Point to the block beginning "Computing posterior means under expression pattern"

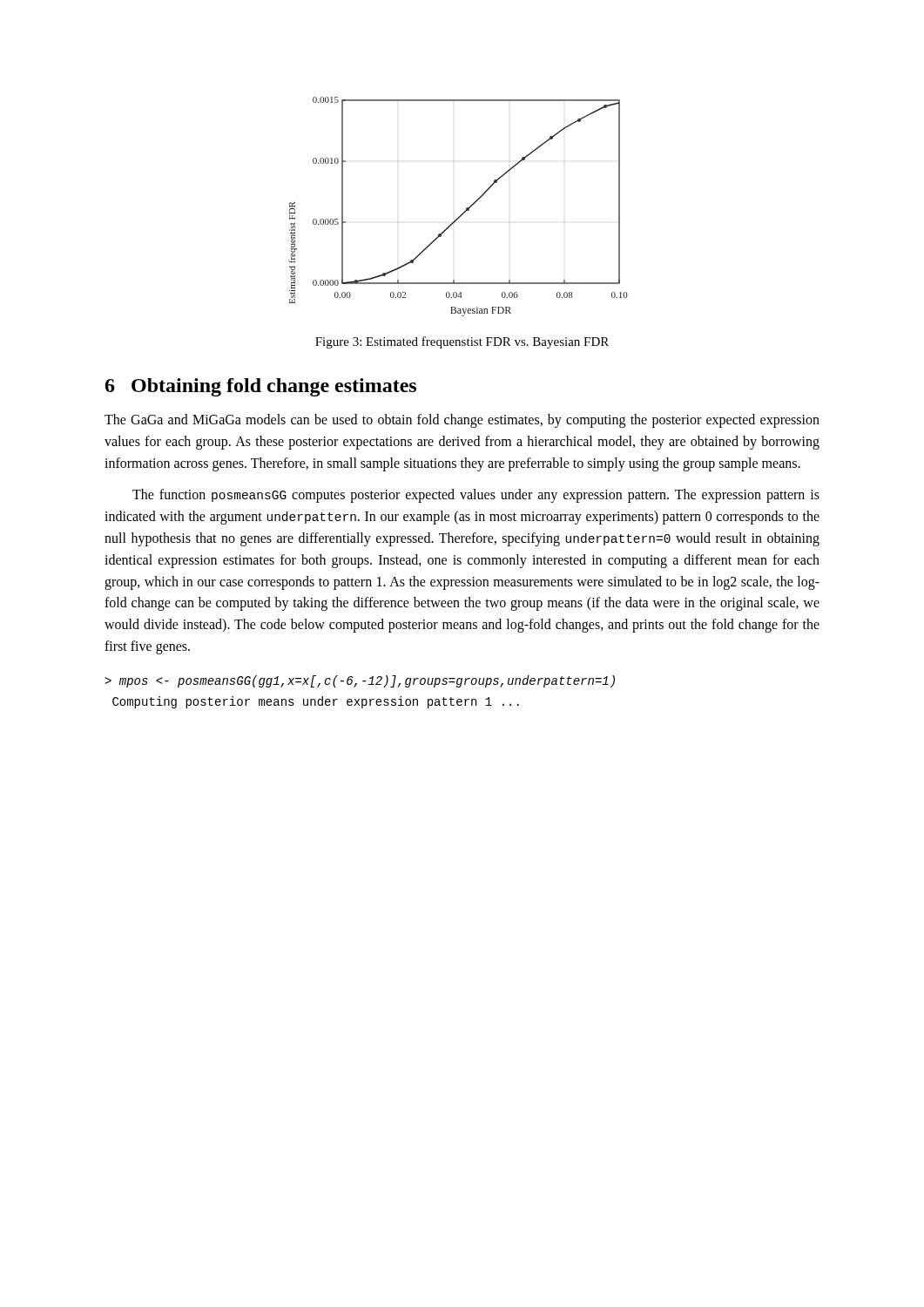pyautogui.click(x=313, y=702)
